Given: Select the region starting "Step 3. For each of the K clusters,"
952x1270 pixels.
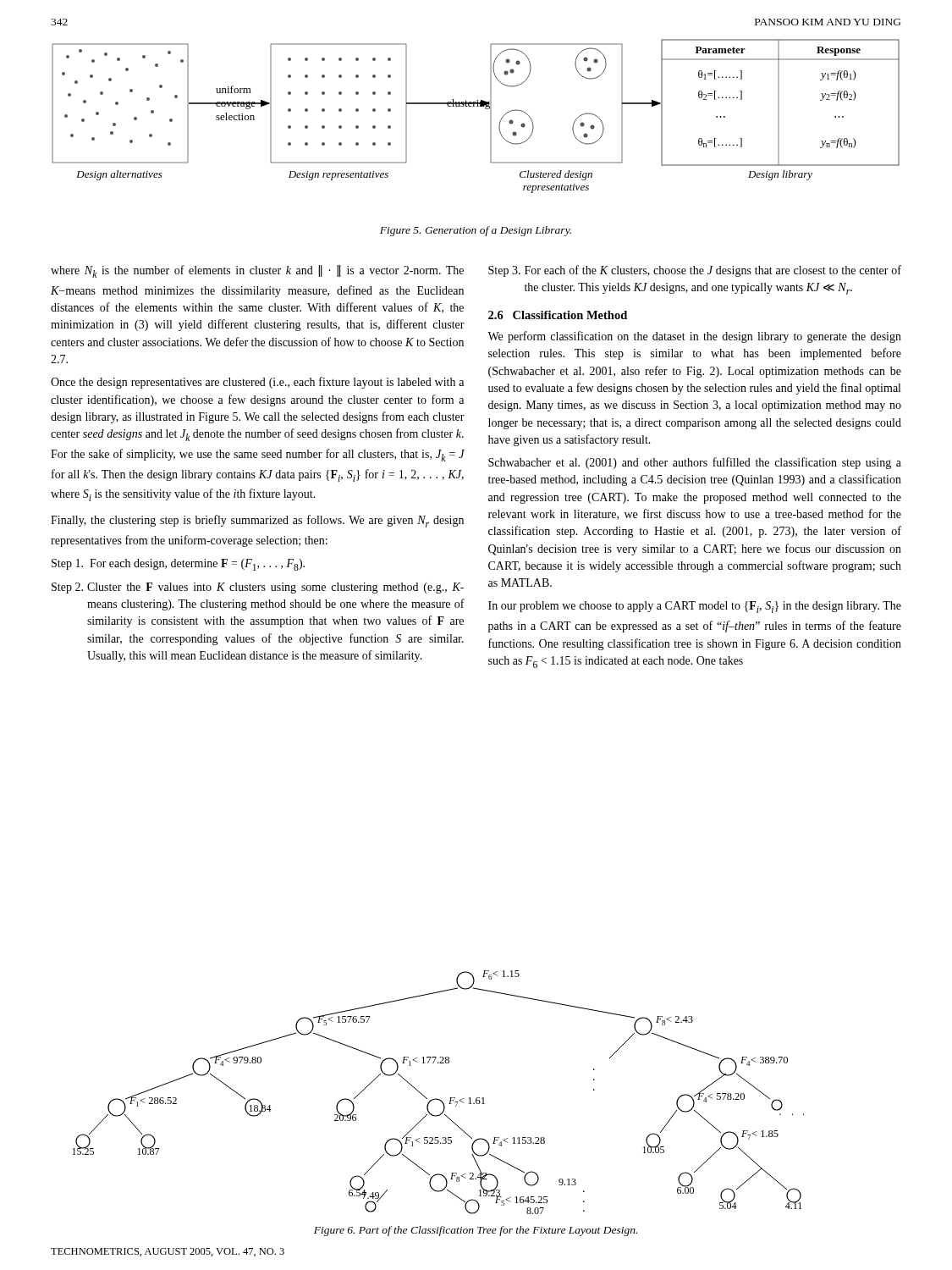Looking at the screenshot, I should tap(695, 281).
